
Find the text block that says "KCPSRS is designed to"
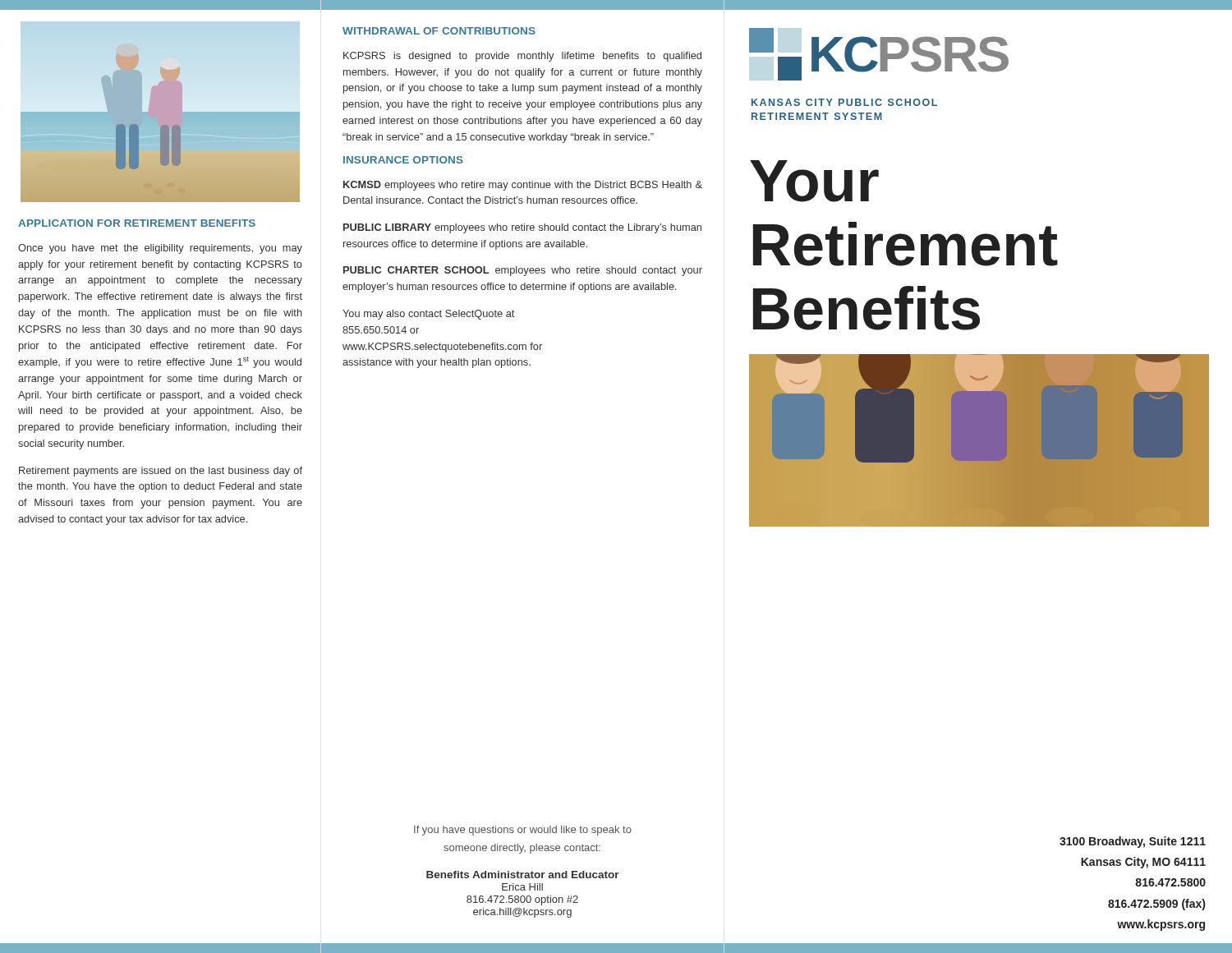coord(522,96)
